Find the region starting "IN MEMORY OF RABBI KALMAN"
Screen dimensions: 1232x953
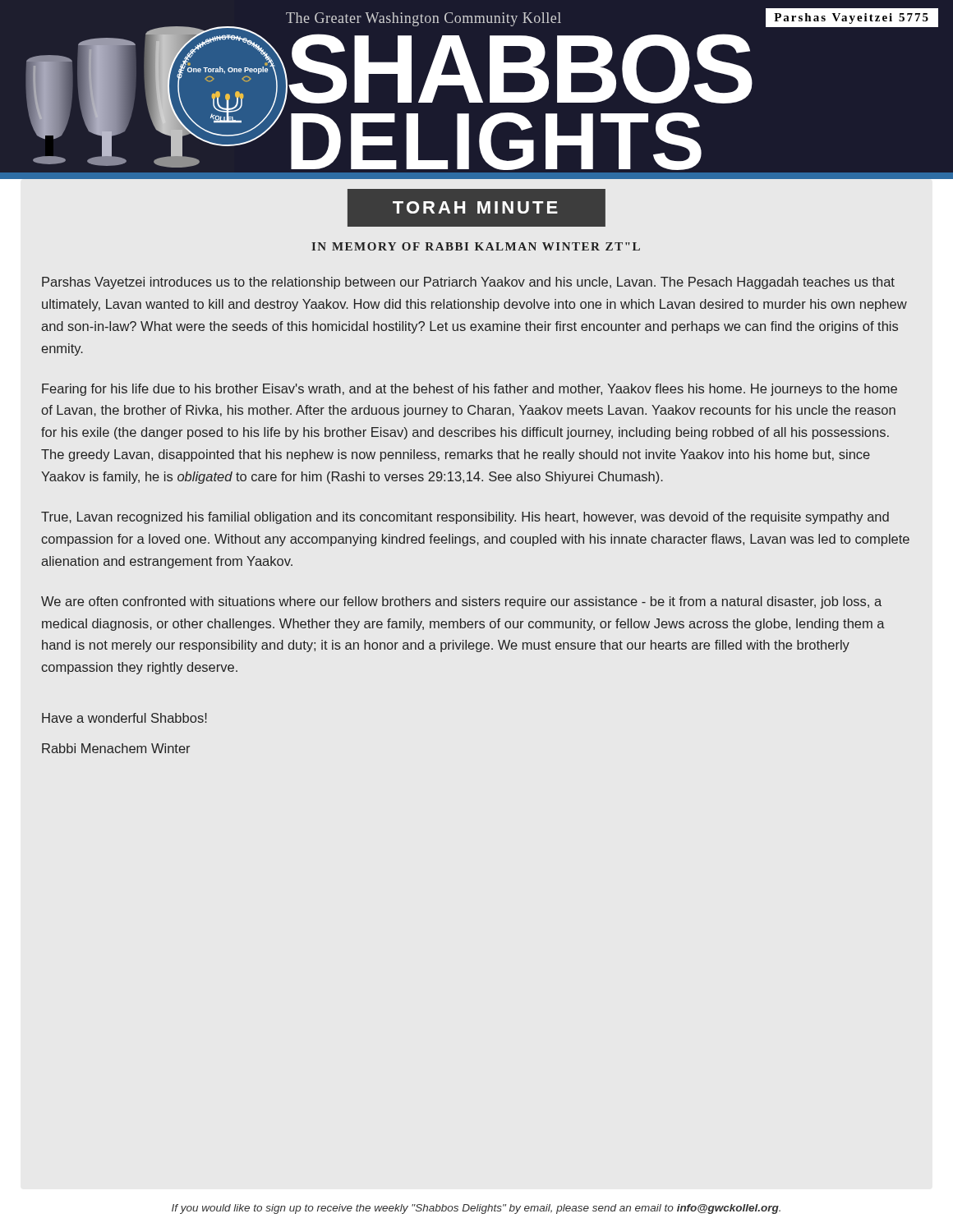(476, 246)
